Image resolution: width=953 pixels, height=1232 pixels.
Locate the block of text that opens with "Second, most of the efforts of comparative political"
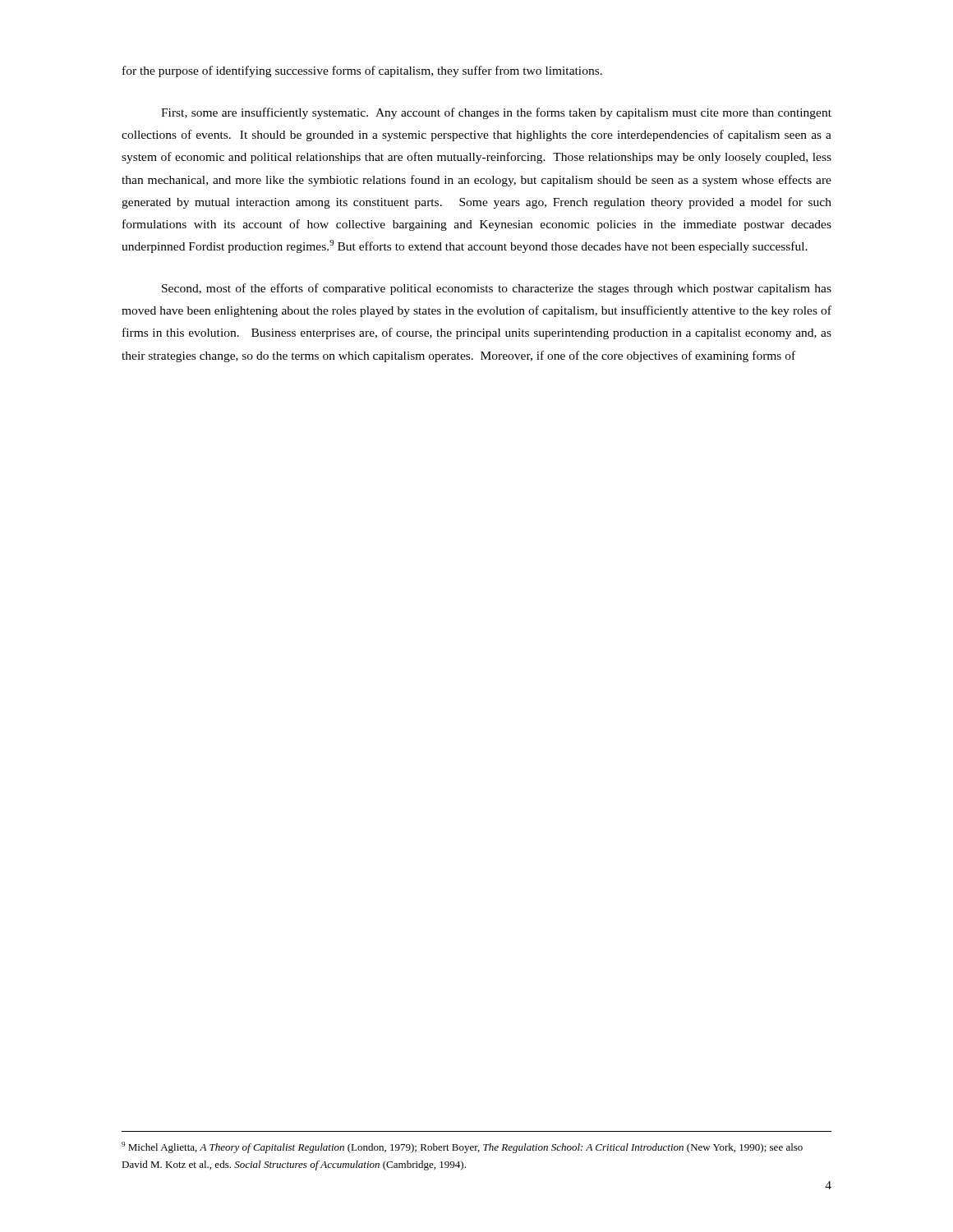(476, 321)
